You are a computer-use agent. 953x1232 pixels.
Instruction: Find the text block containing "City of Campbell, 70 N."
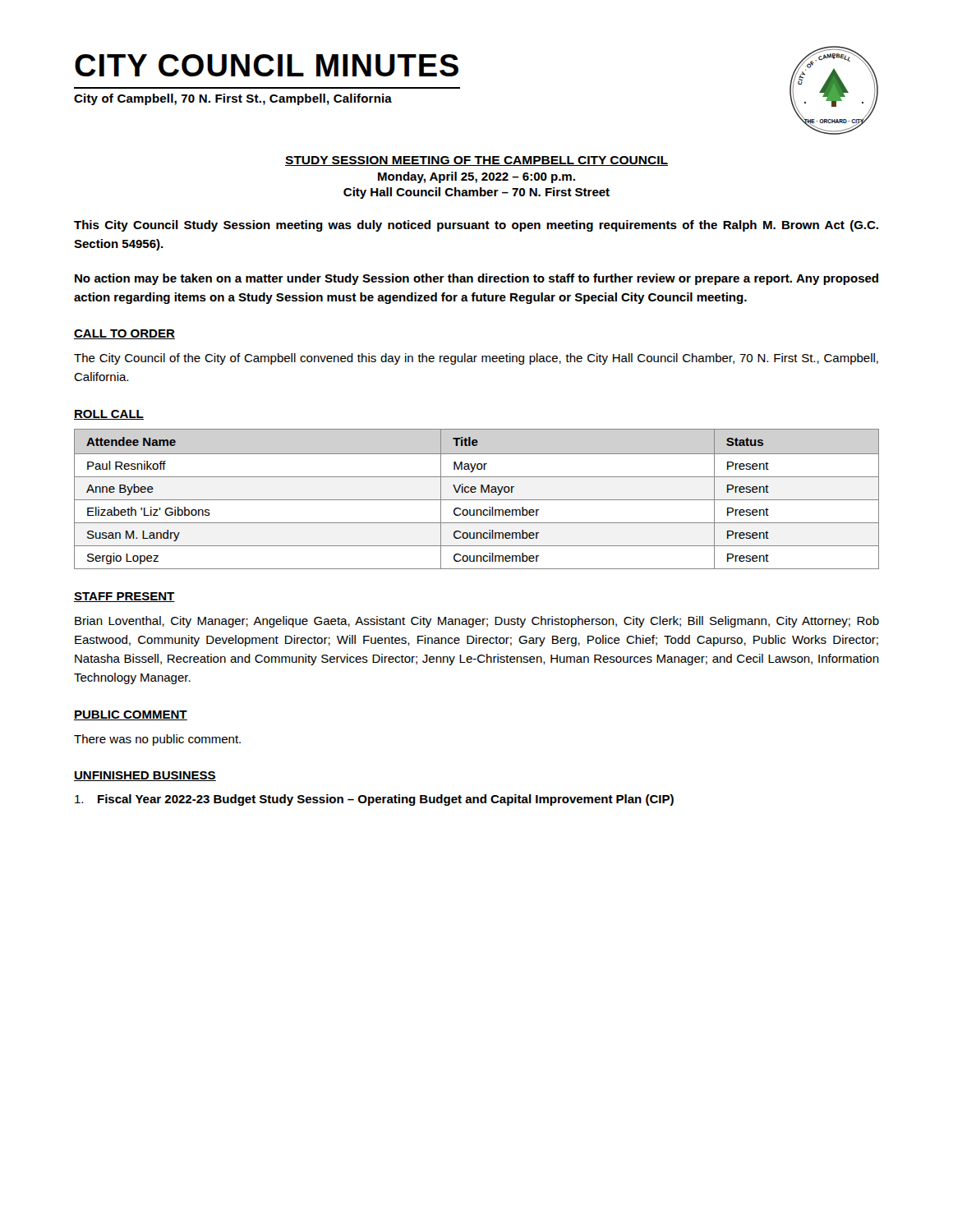pos(233,98)
